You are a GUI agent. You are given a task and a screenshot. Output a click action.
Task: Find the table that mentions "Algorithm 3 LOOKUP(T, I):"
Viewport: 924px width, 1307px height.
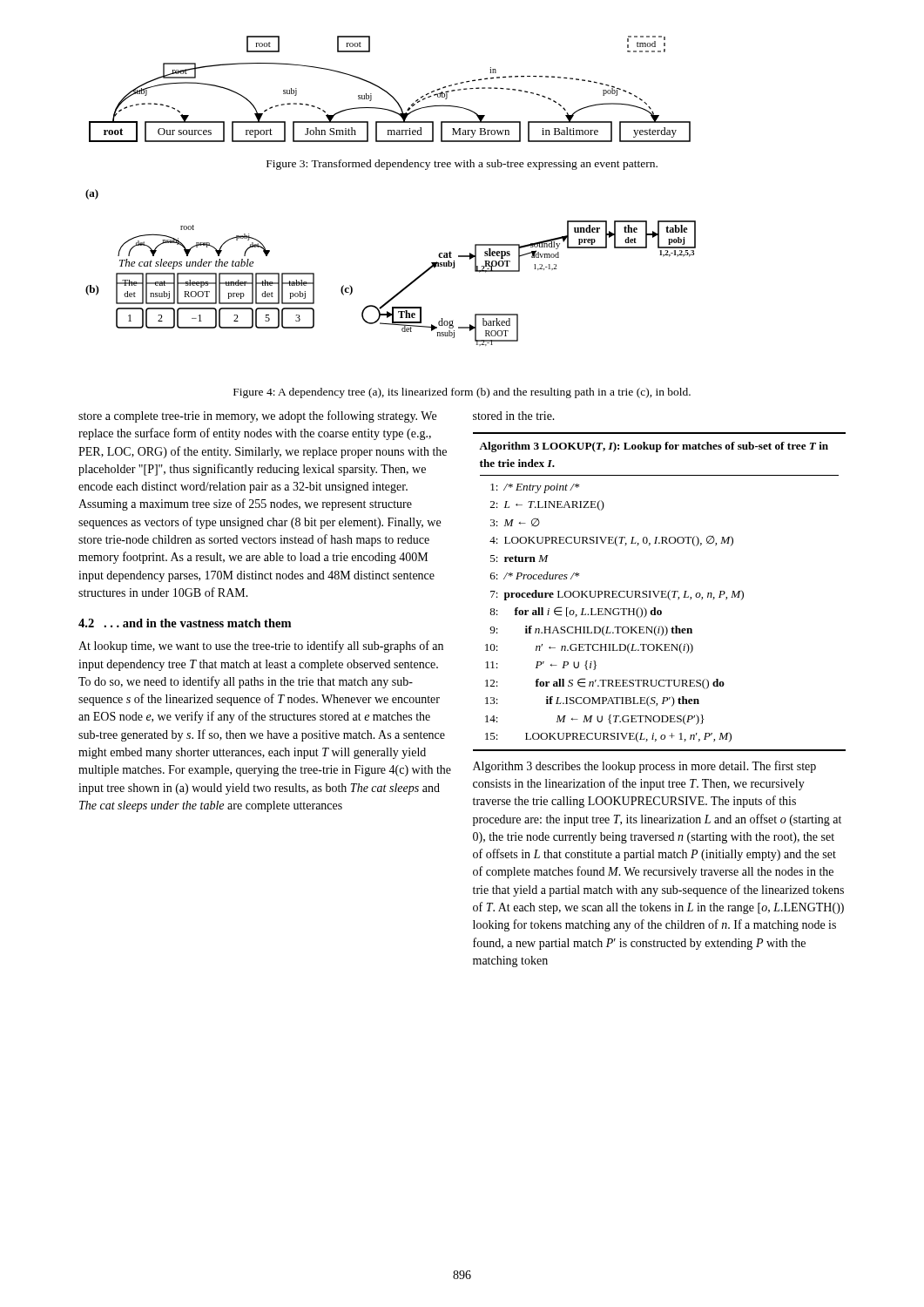[659, 592]
